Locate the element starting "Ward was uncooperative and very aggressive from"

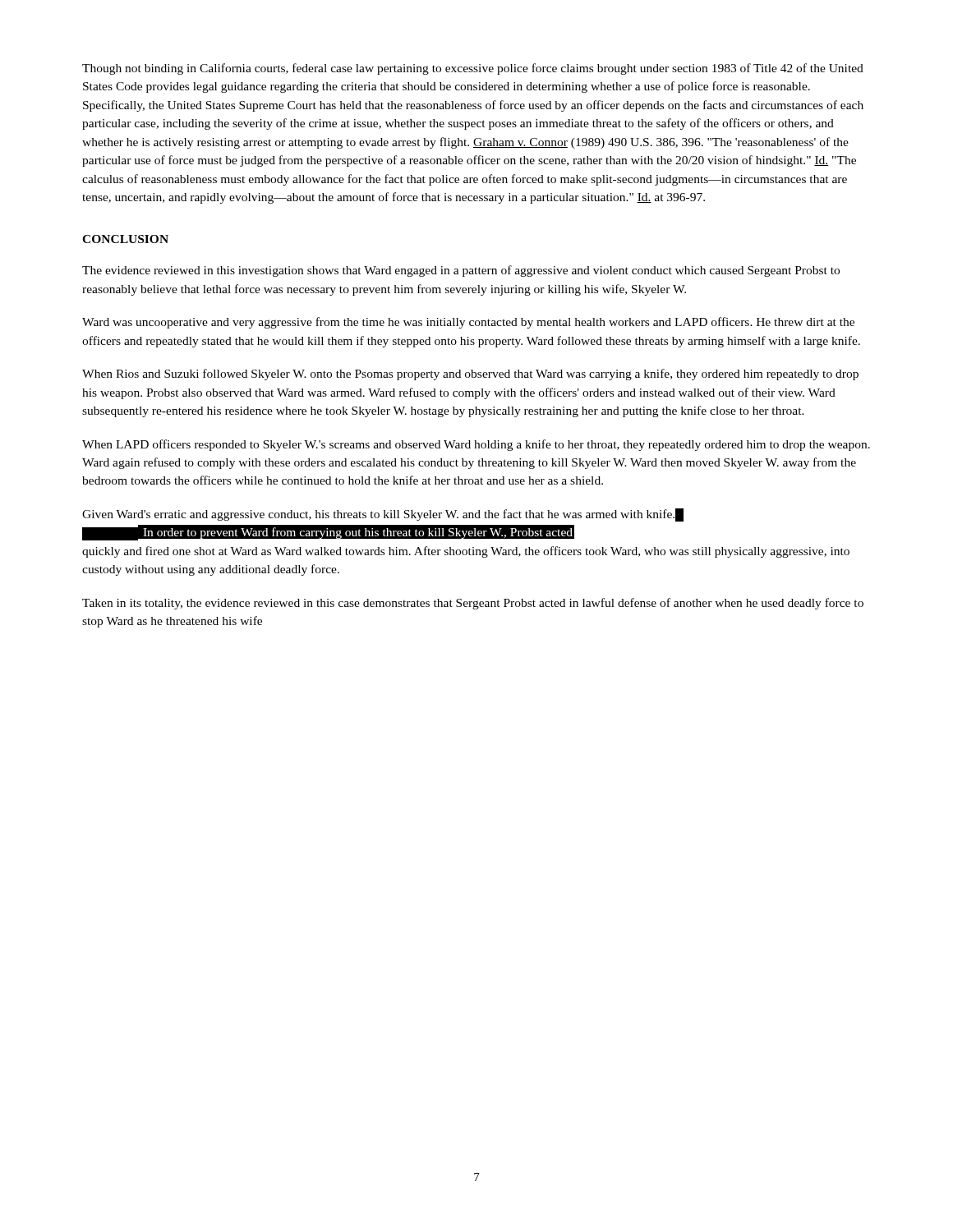tap(471, 331)
